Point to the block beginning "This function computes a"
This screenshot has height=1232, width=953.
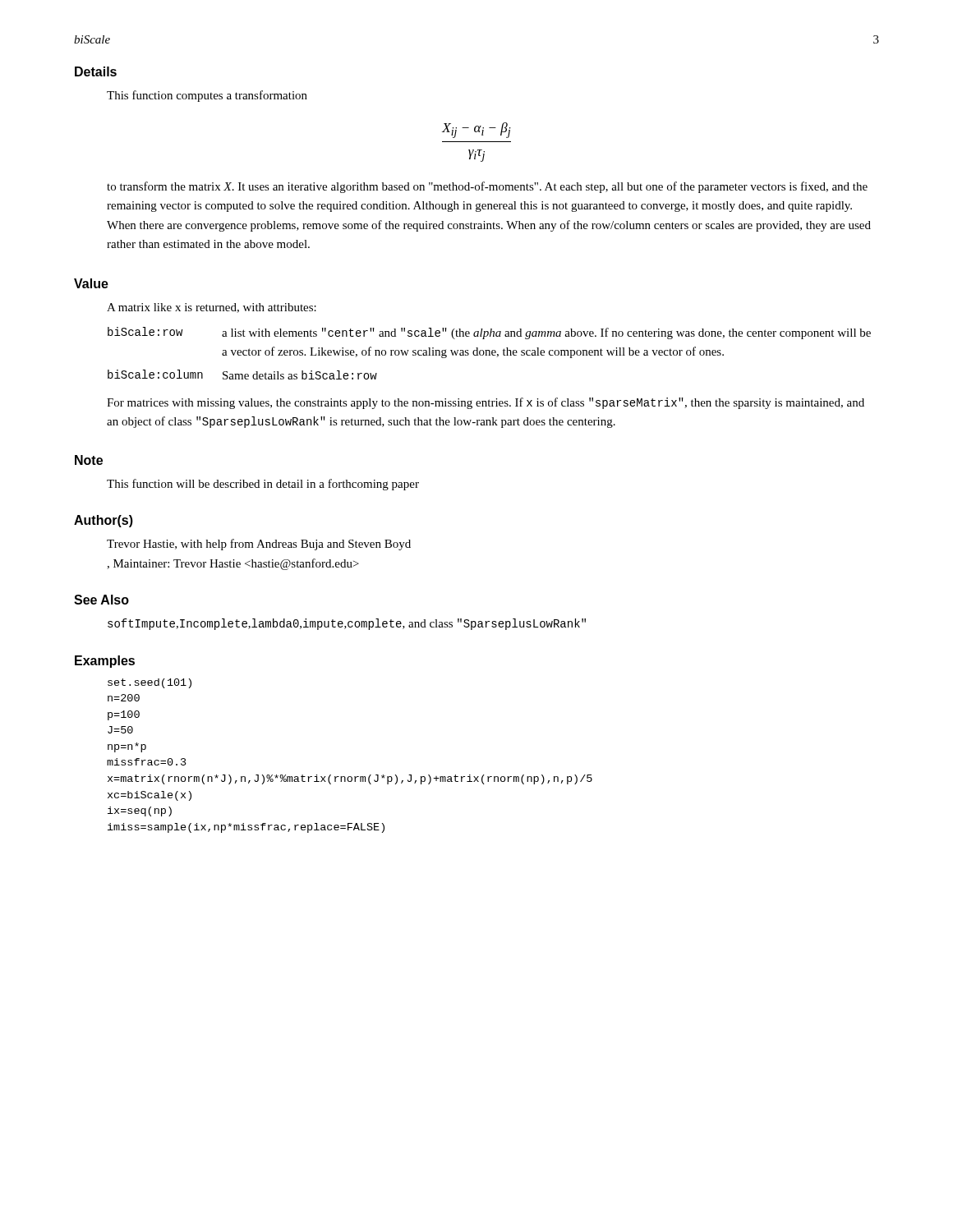(207, 95)
